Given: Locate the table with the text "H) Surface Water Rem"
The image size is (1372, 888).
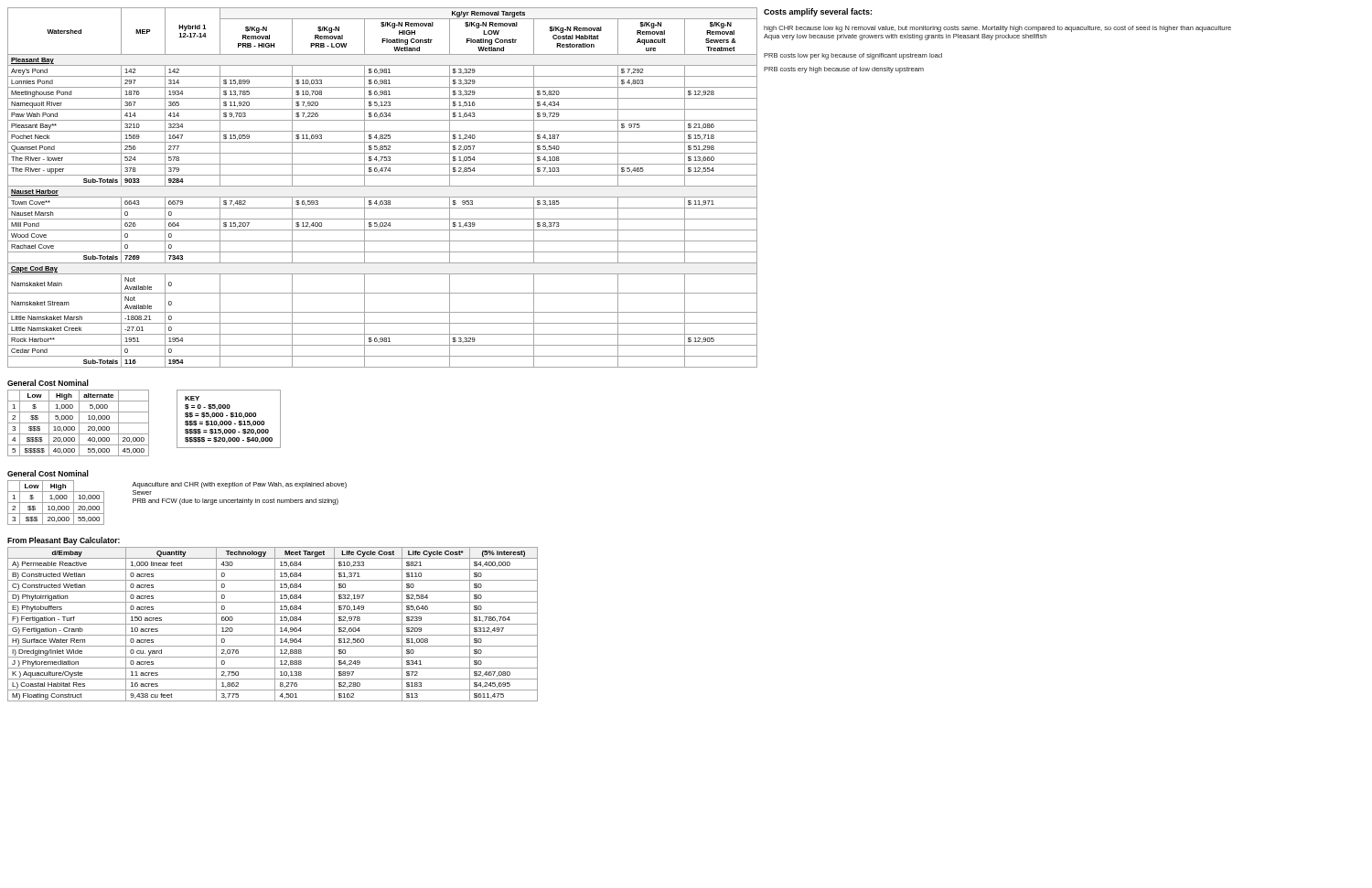Looking at the screenshot, I should pos(382,624).
